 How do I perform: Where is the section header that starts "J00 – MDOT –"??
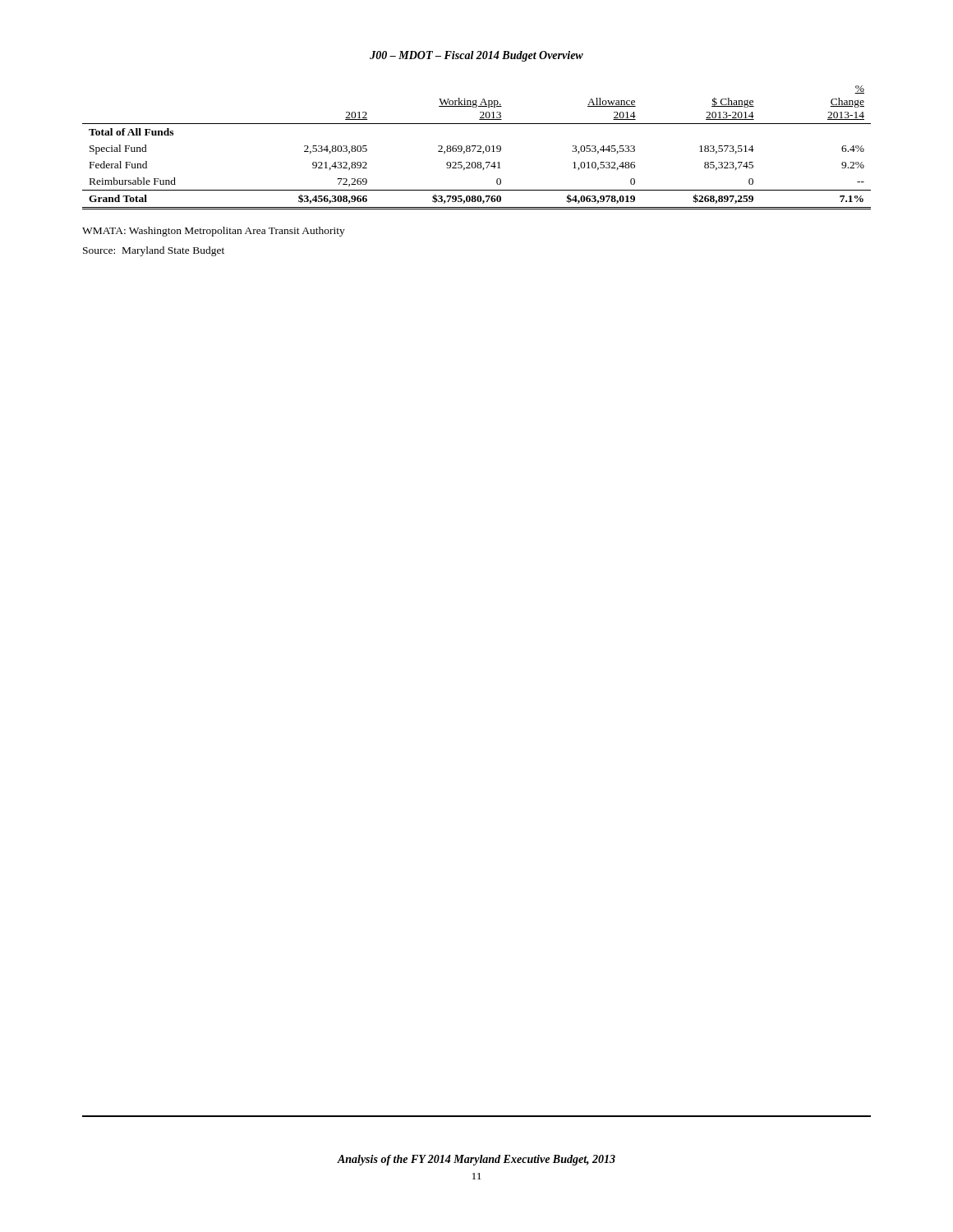[x=476, y=55]
